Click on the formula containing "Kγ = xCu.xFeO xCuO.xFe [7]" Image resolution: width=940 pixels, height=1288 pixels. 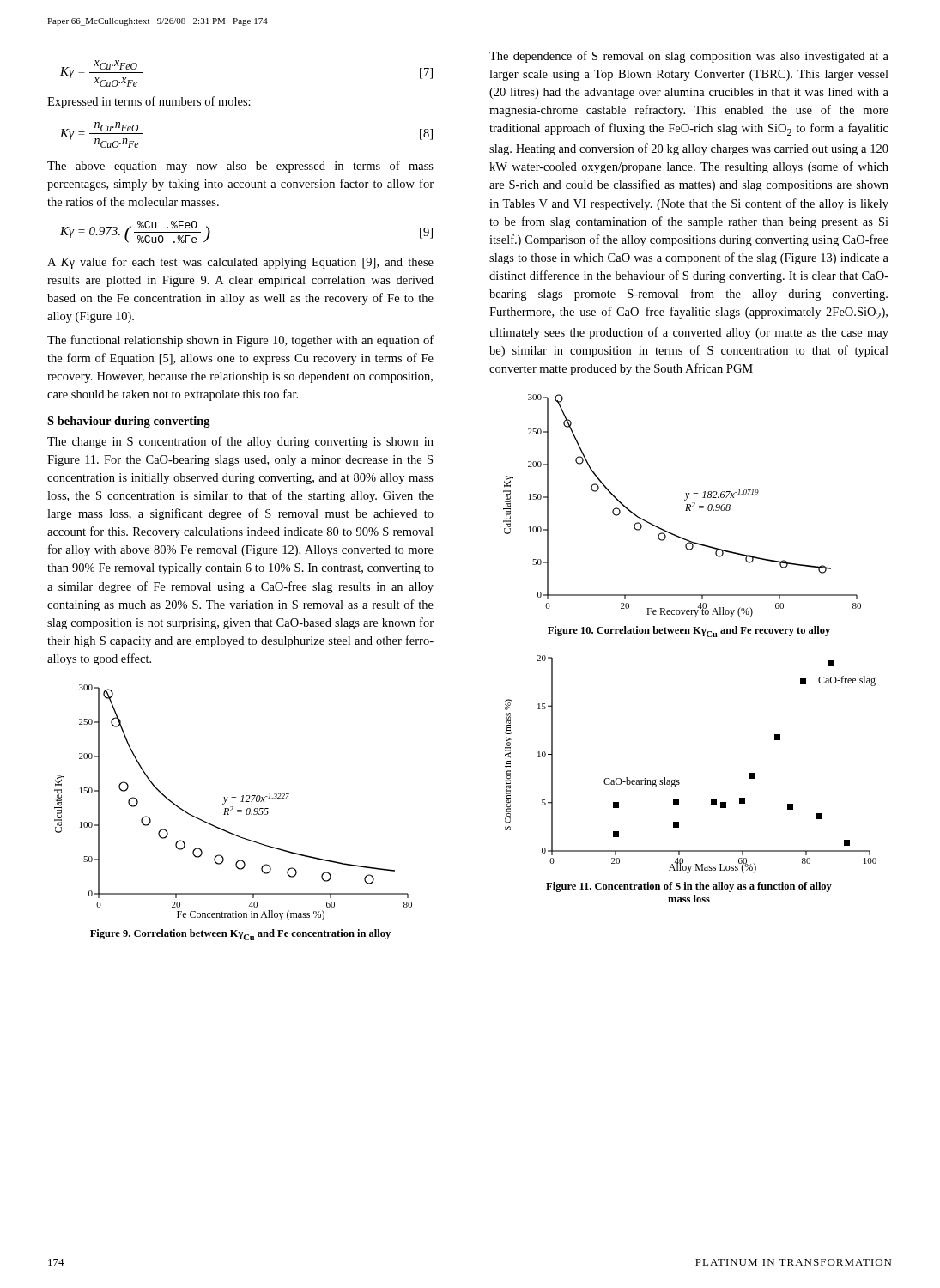click(x=115, y=73)
